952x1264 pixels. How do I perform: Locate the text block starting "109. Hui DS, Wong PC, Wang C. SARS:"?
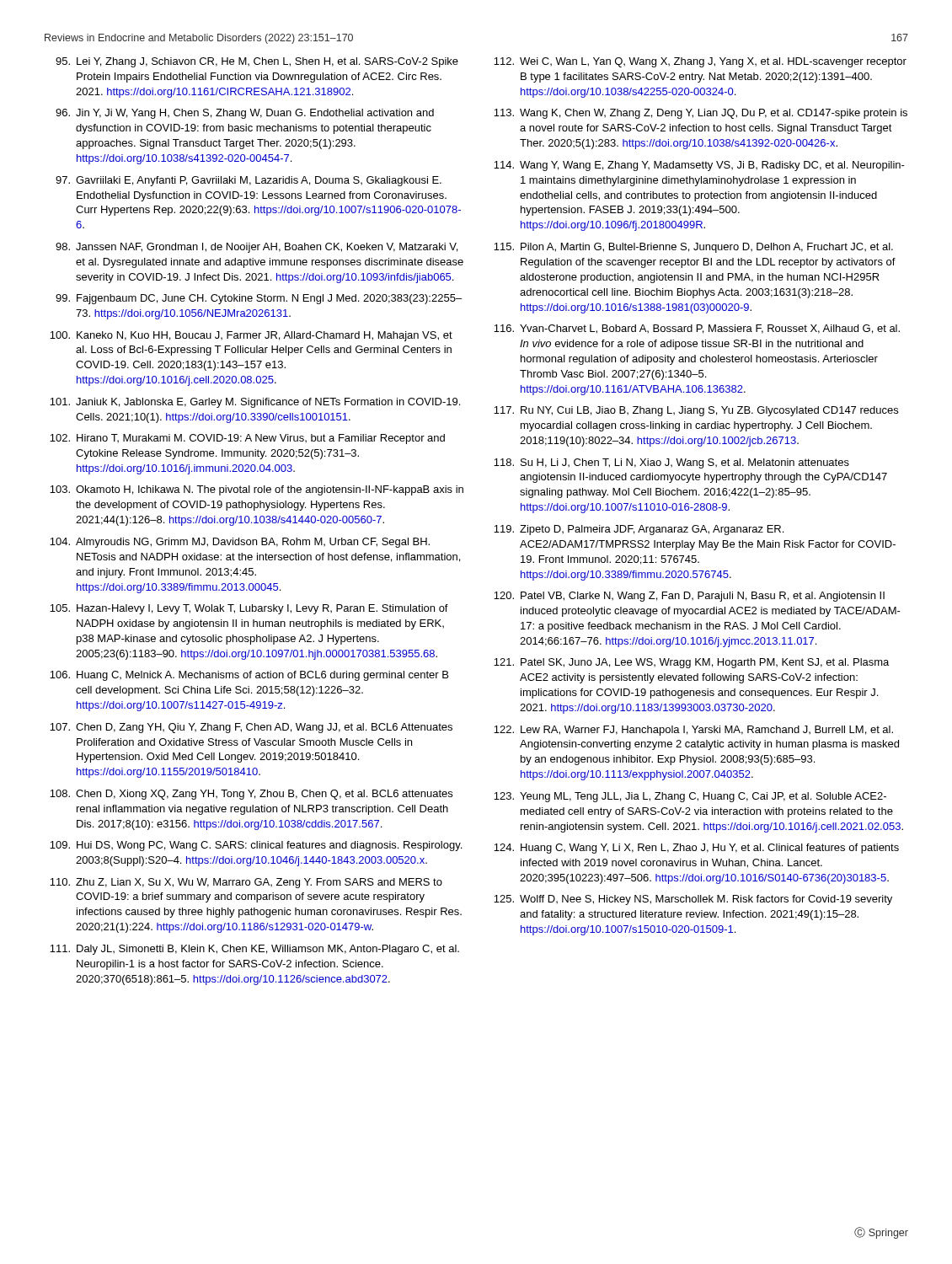click(x=254, y=853)
